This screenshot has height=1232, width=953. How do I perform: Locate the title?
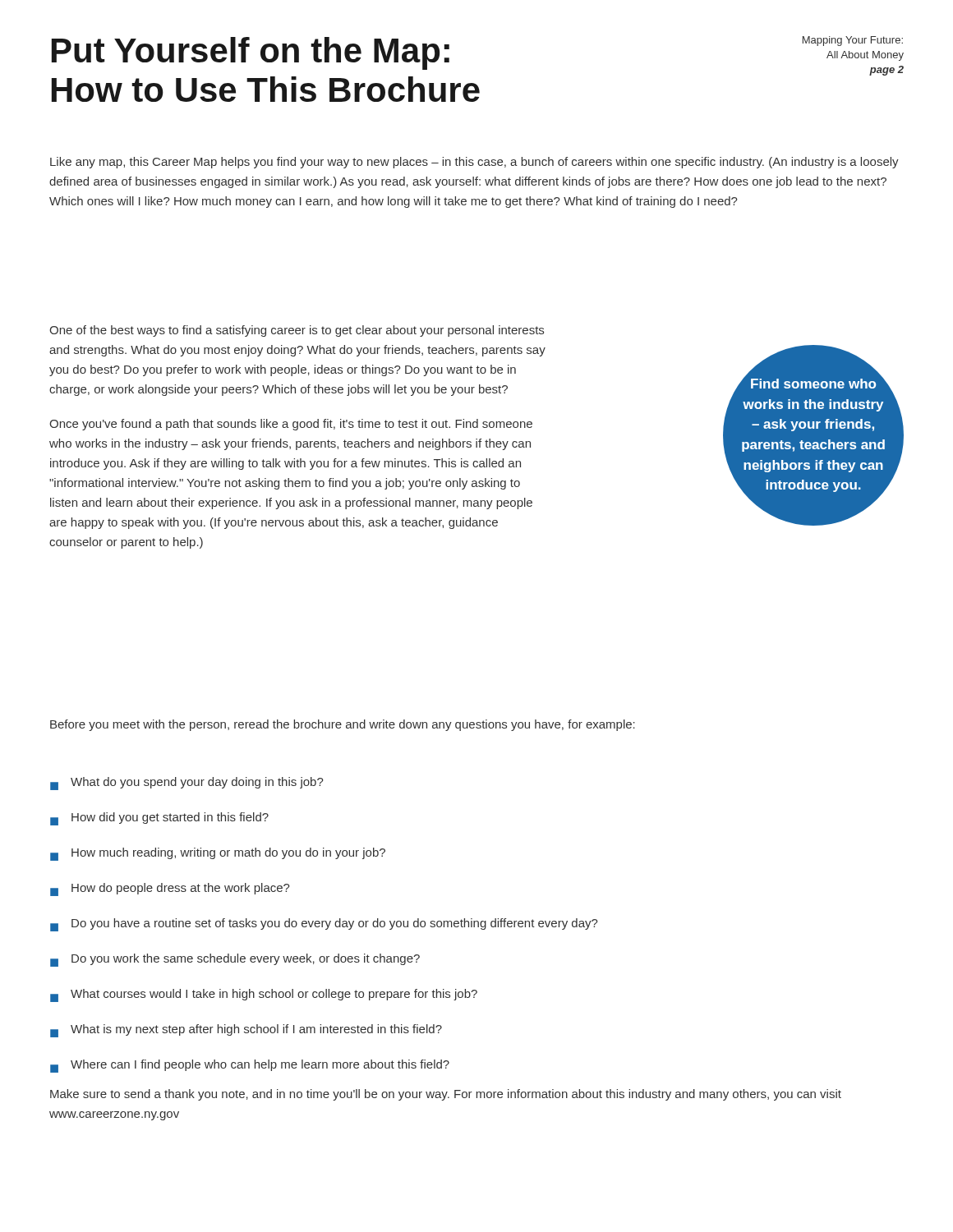(x=337, y=71)
